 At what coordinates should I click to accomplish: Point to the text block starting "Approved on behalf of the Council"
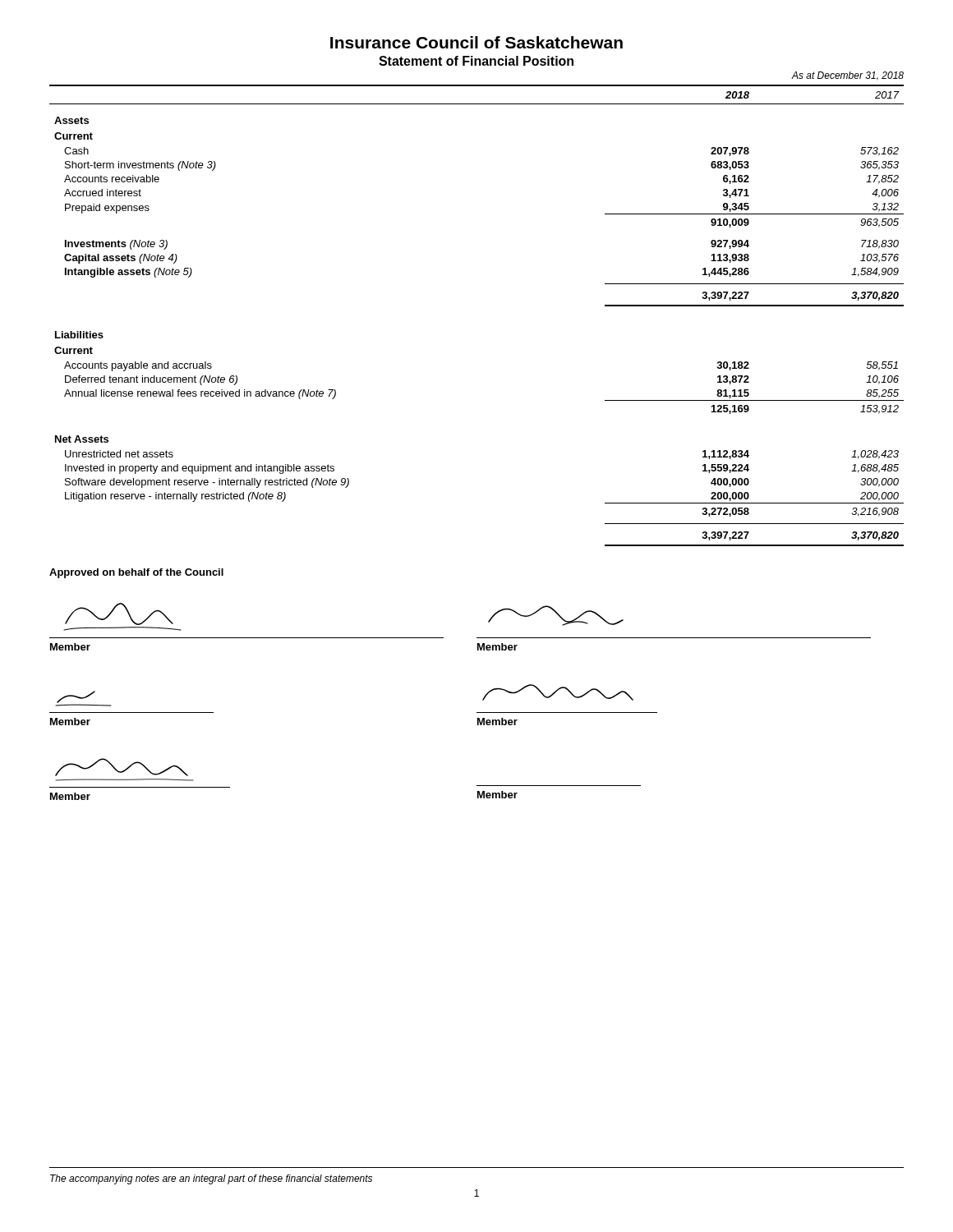pyautogui.click(x=137, y=572)
